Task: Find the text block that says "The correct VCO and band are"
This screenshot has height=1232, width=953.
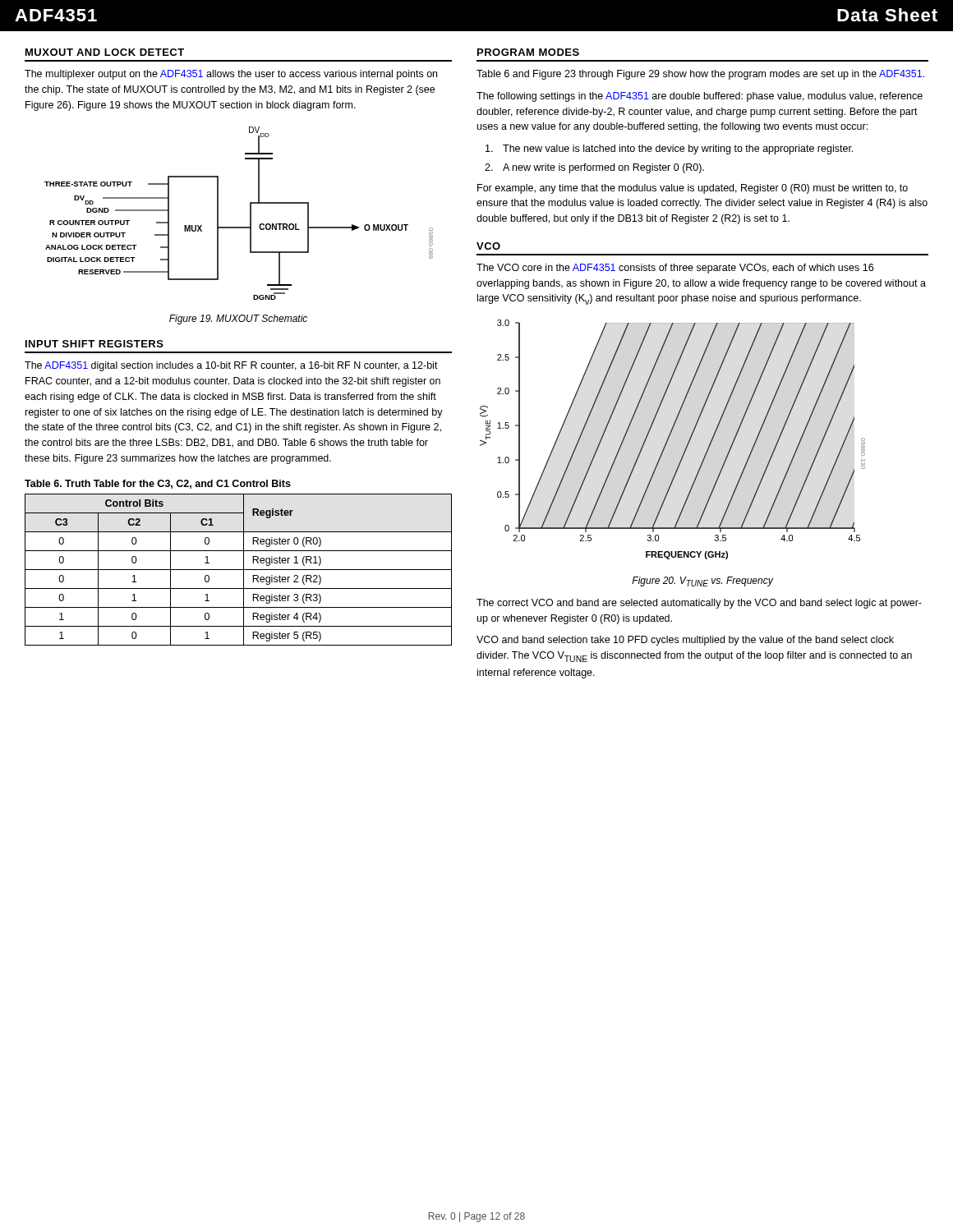Action: pos(699,610)
